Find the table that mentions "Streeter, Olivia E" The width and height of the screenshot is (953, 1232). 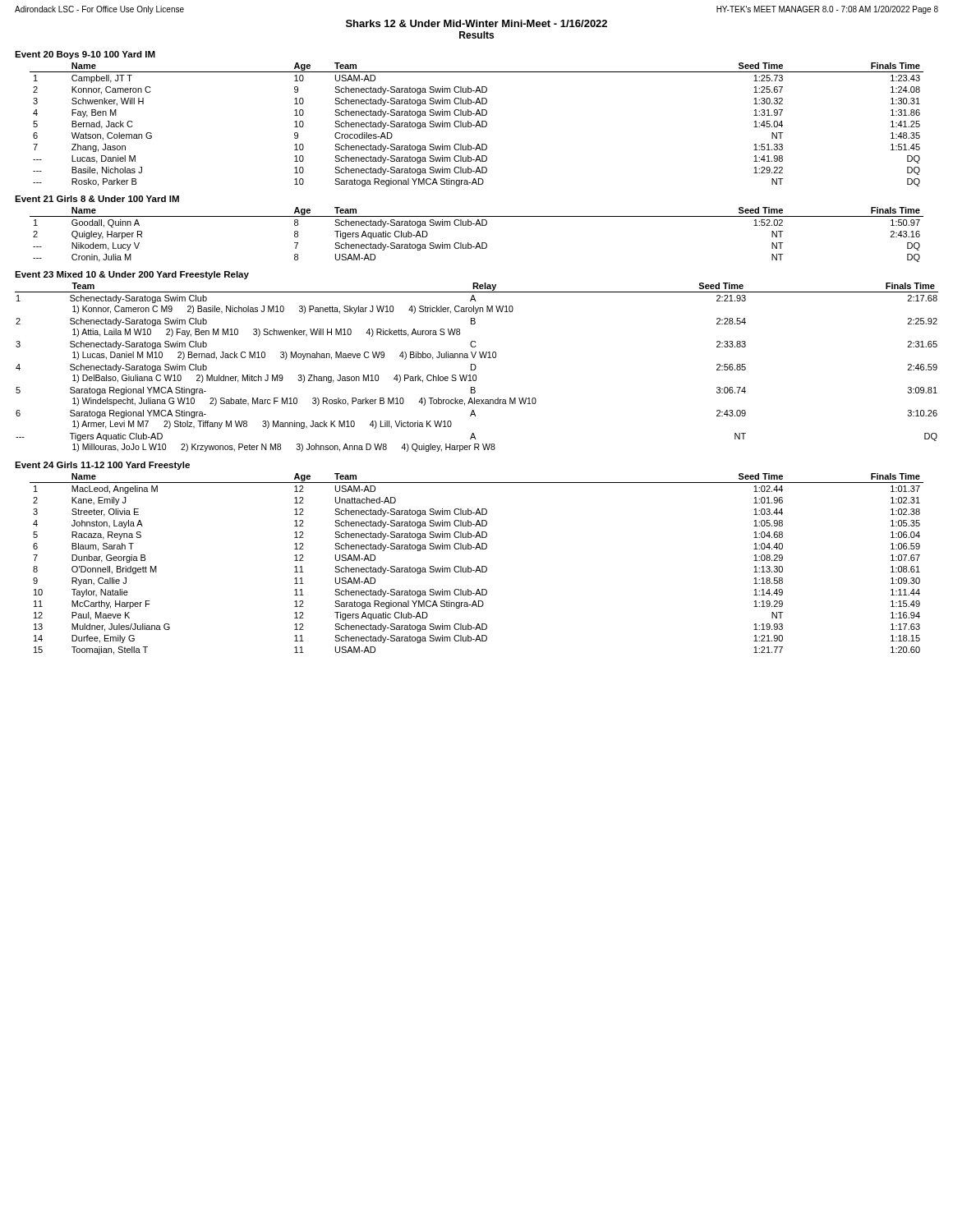[x=476, y=563]
